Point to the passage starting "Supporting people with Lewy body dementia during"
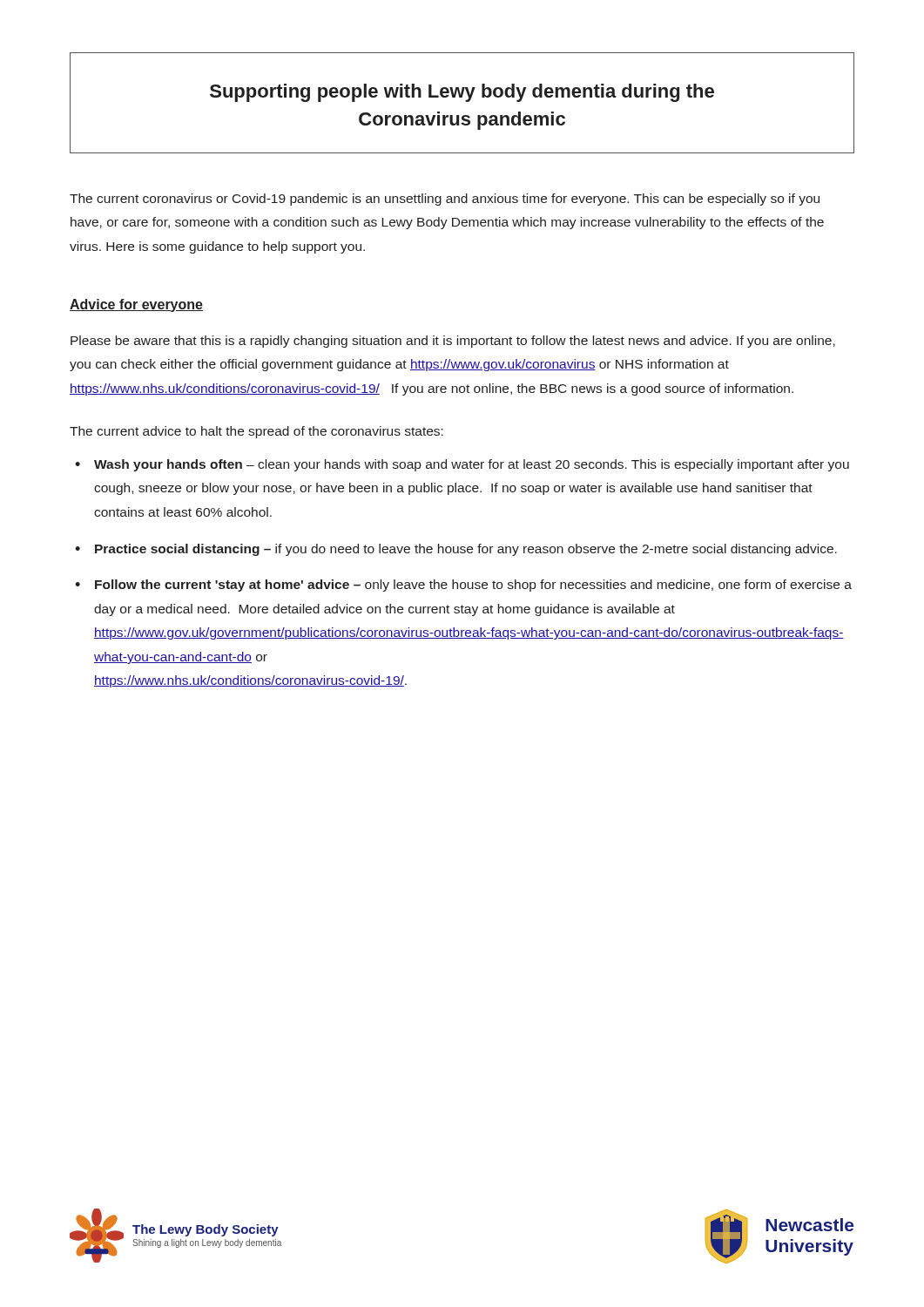 462,105
